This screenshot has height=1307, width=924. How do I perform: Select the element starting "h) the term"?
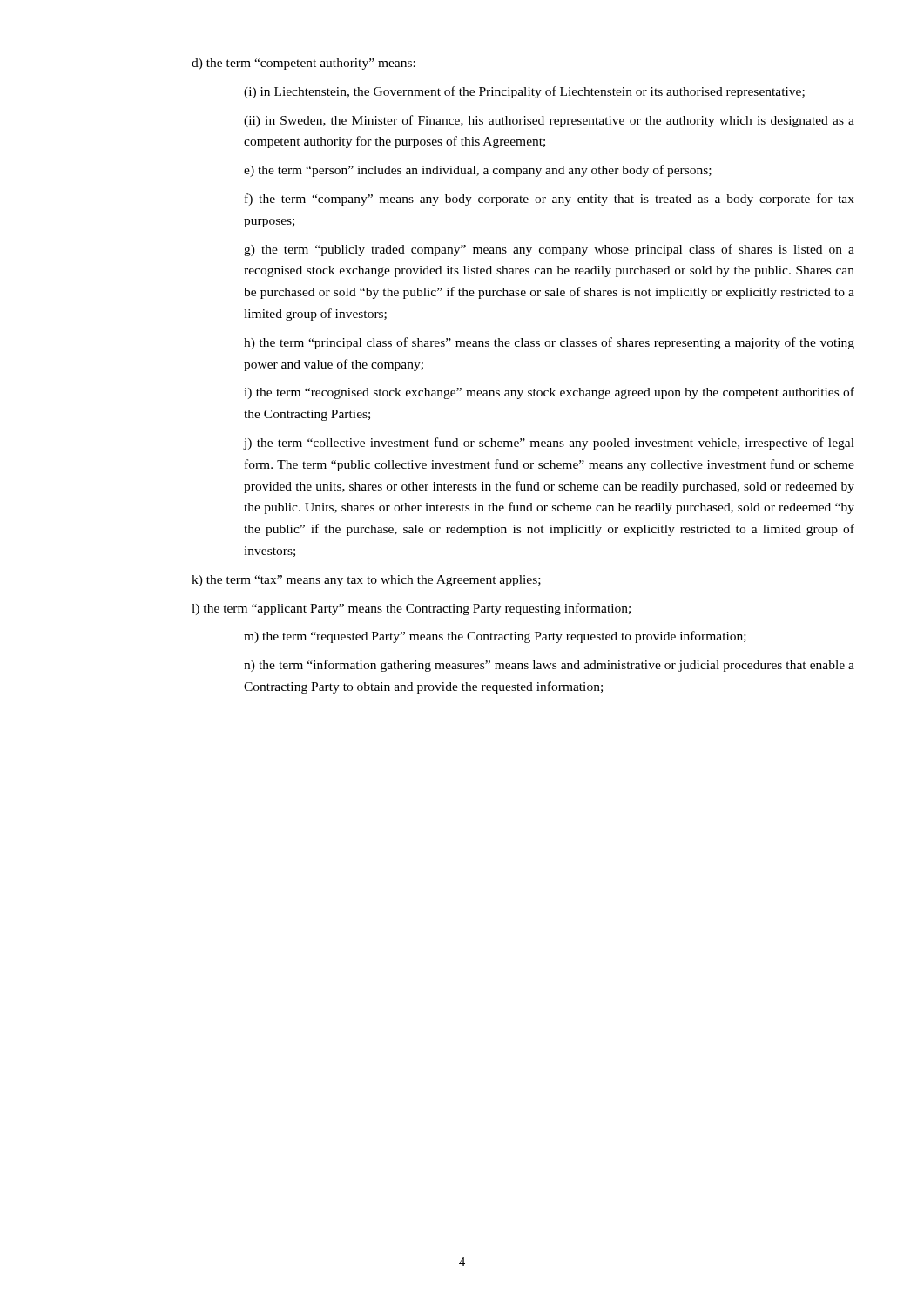(x=471, y=353)
